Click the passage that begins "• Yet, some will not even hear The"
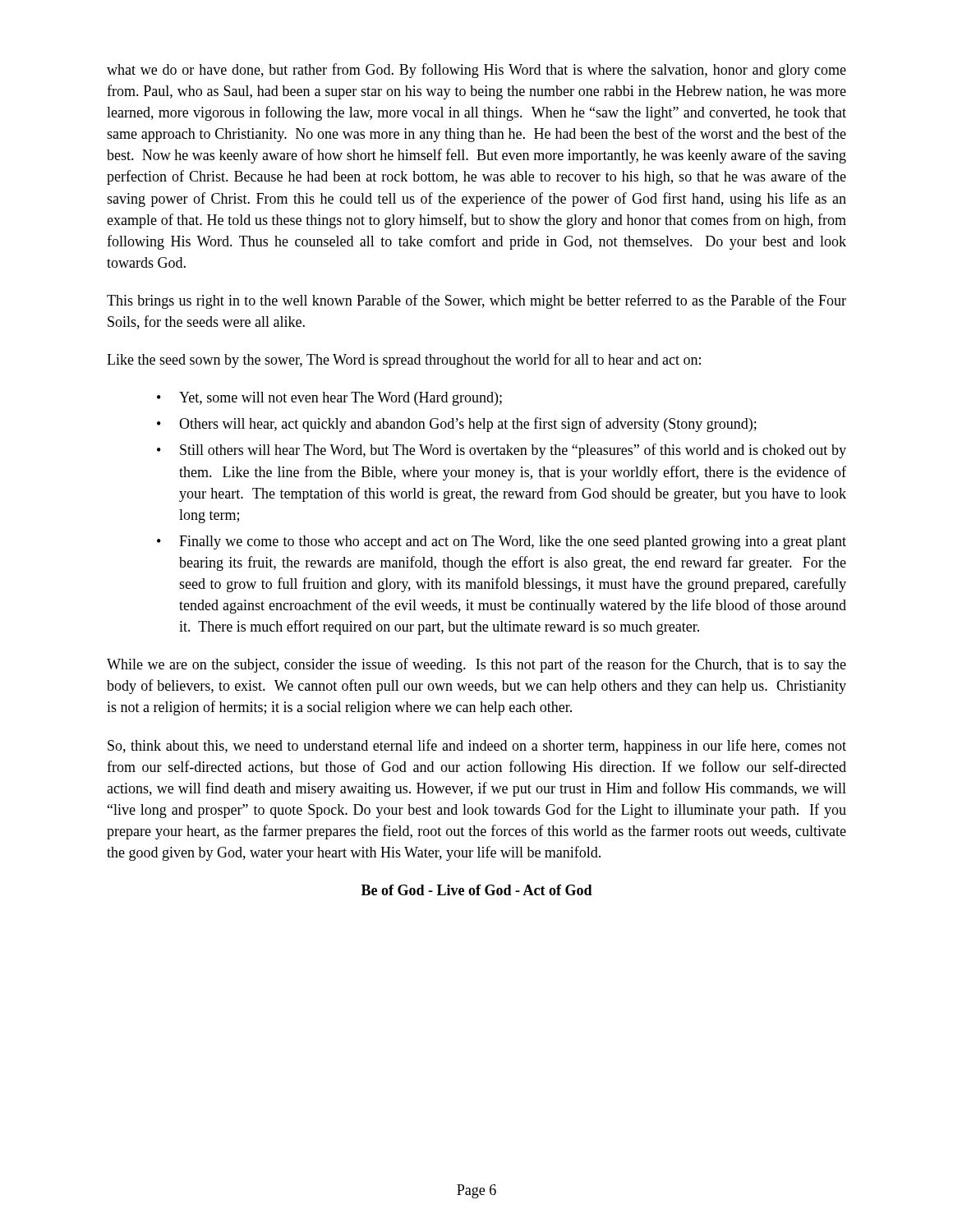Screen dimensions: 1232x953 pos(501,398)
